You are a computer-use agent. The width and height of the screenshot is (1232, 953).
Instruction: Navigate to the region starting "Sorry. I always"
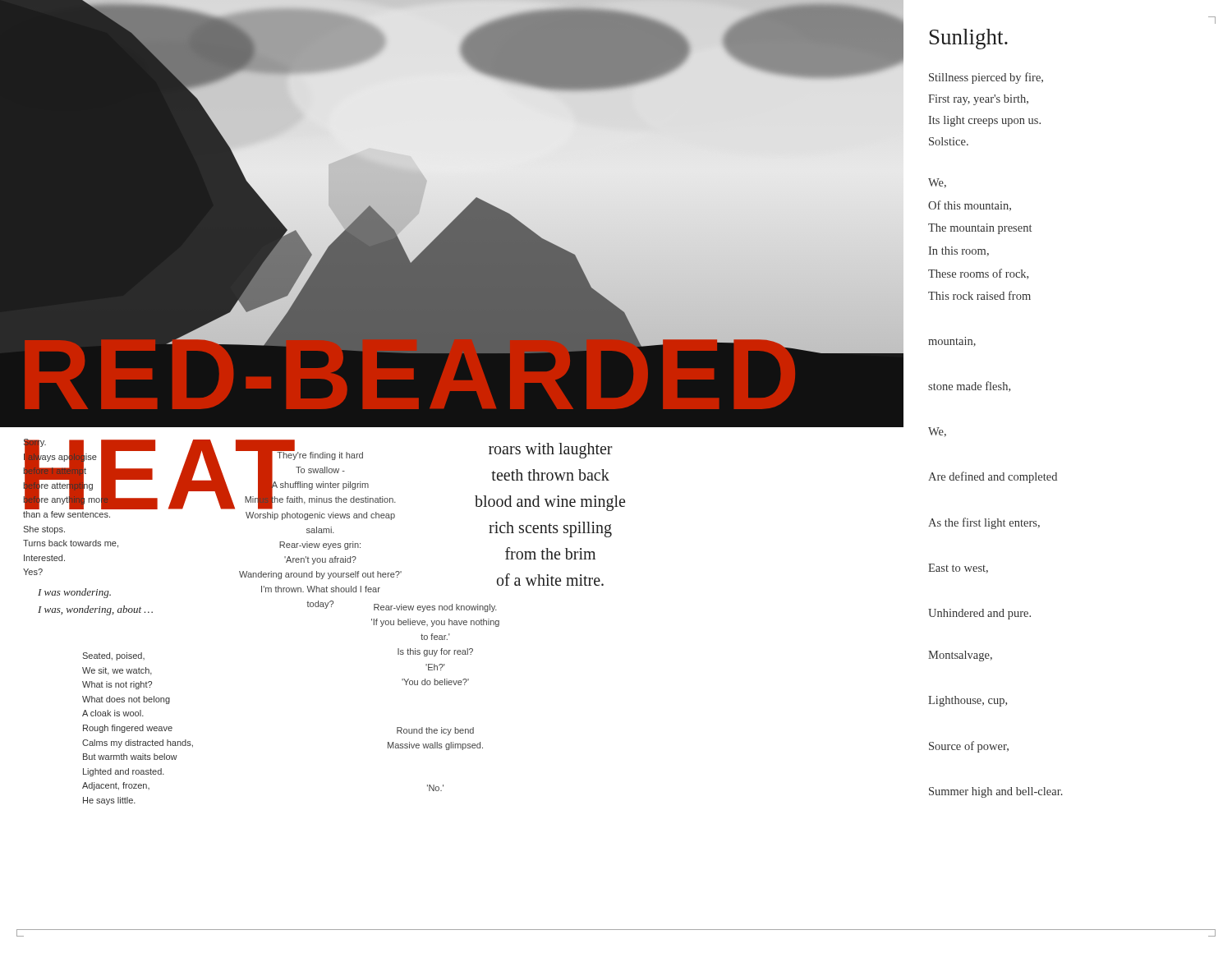(71, 507)
